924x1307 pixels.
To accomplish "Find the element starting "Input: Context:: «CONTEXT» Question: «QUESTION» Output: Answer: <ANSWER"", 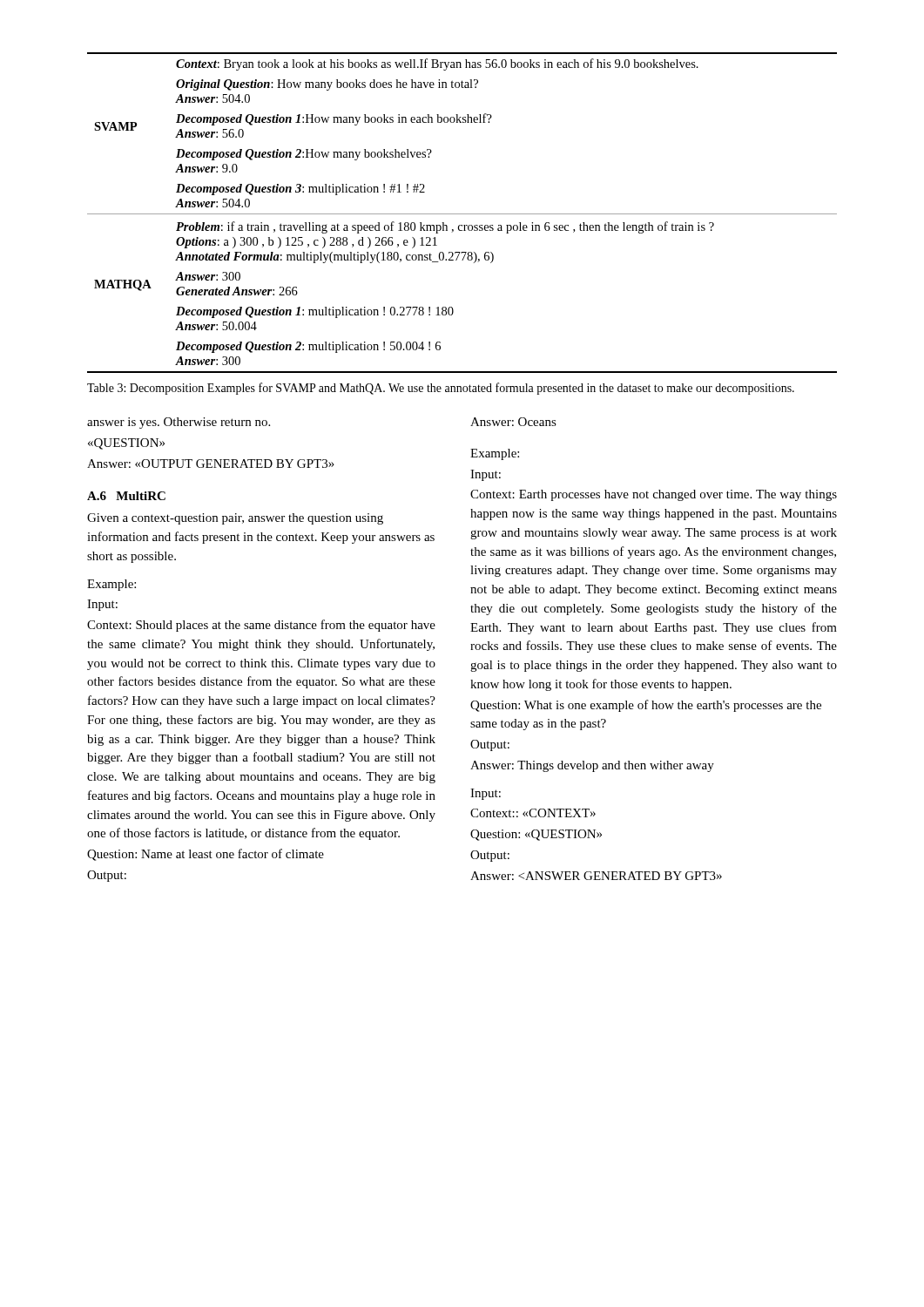I will [x=486, y=794].
